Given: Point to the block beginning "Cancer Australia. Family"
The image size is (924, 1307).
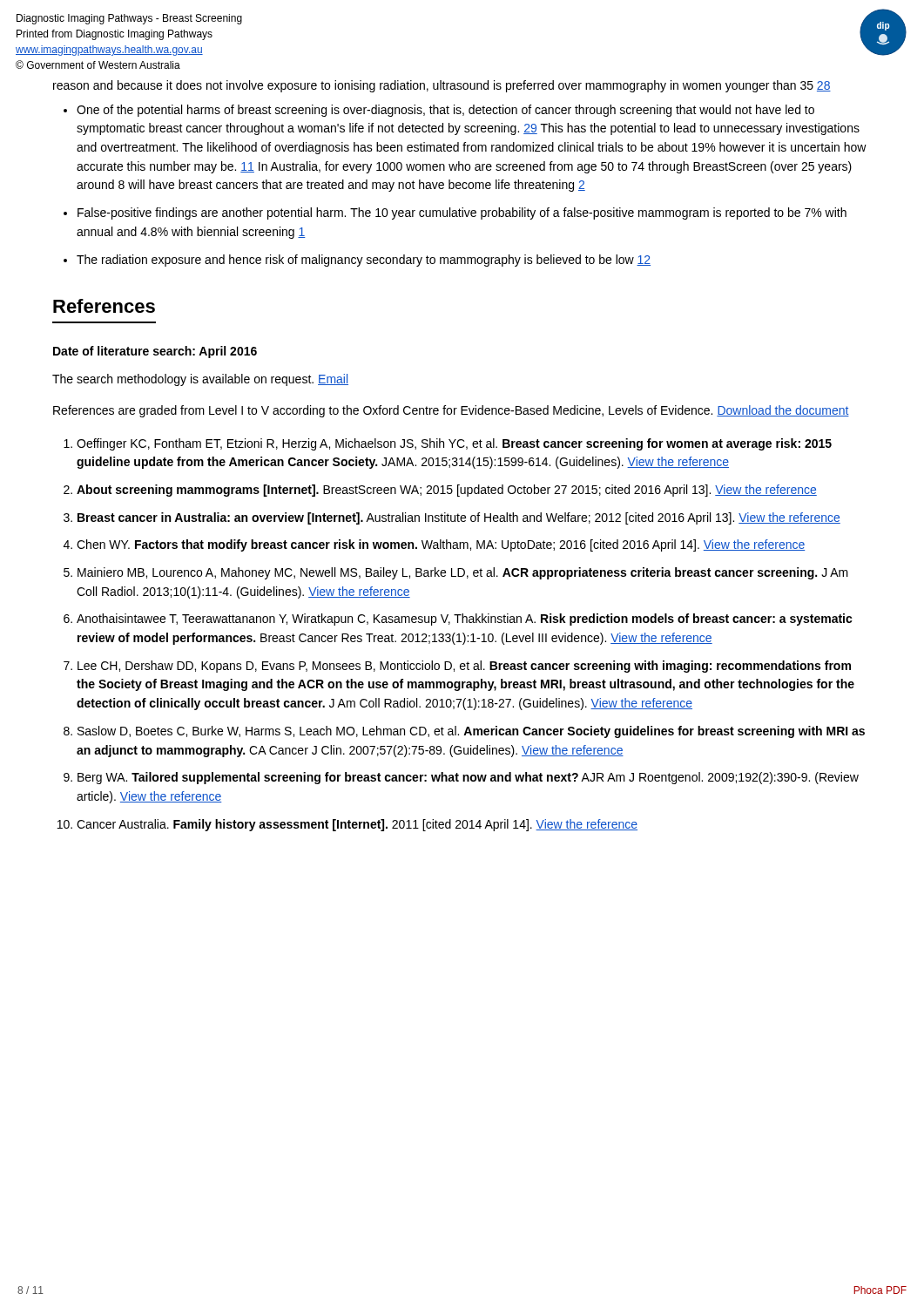Looking at the screenshot, I should [x=357, y=824].
